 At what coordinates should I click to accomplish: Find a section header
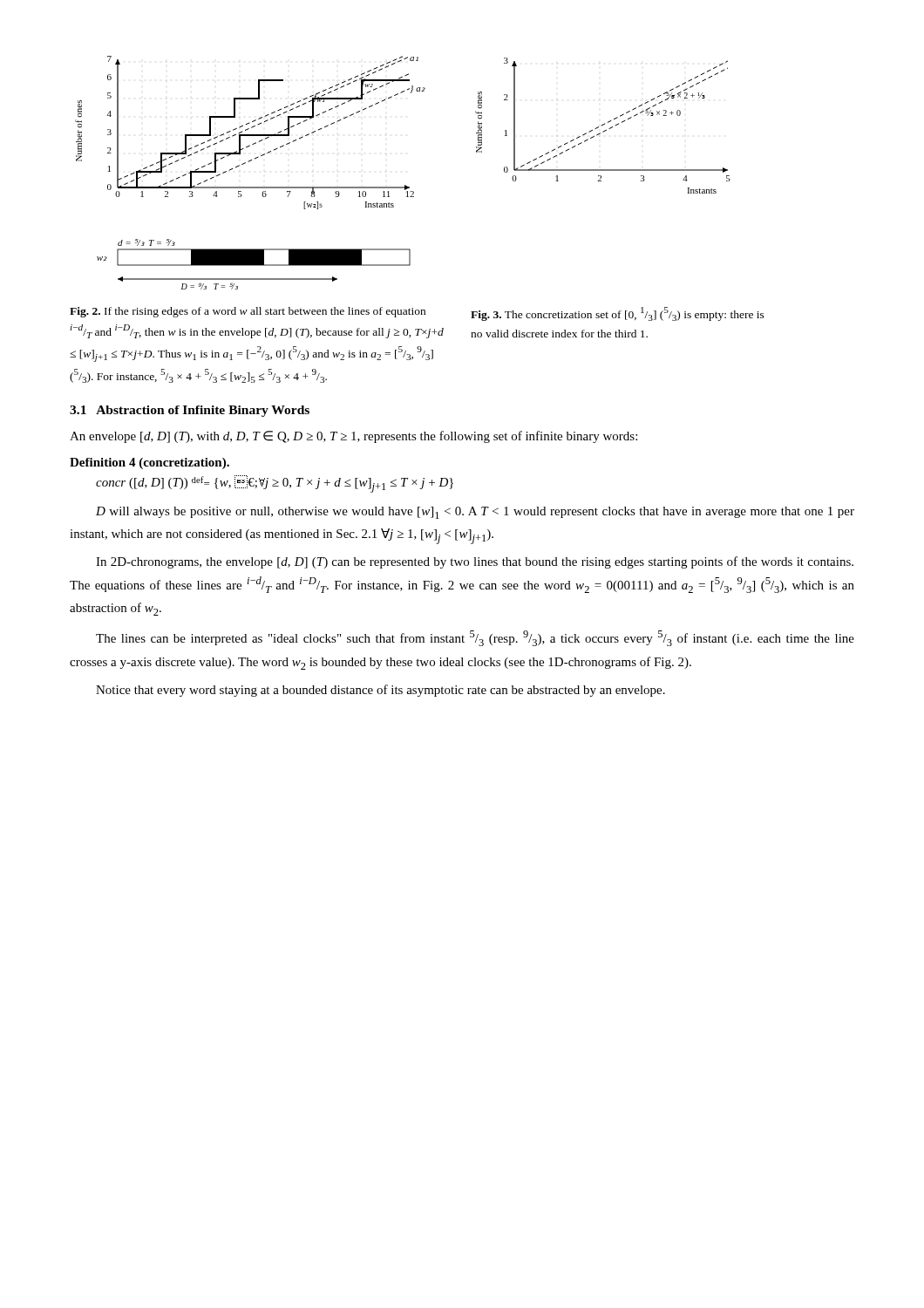pyautogui.click(x=190, y=409)
